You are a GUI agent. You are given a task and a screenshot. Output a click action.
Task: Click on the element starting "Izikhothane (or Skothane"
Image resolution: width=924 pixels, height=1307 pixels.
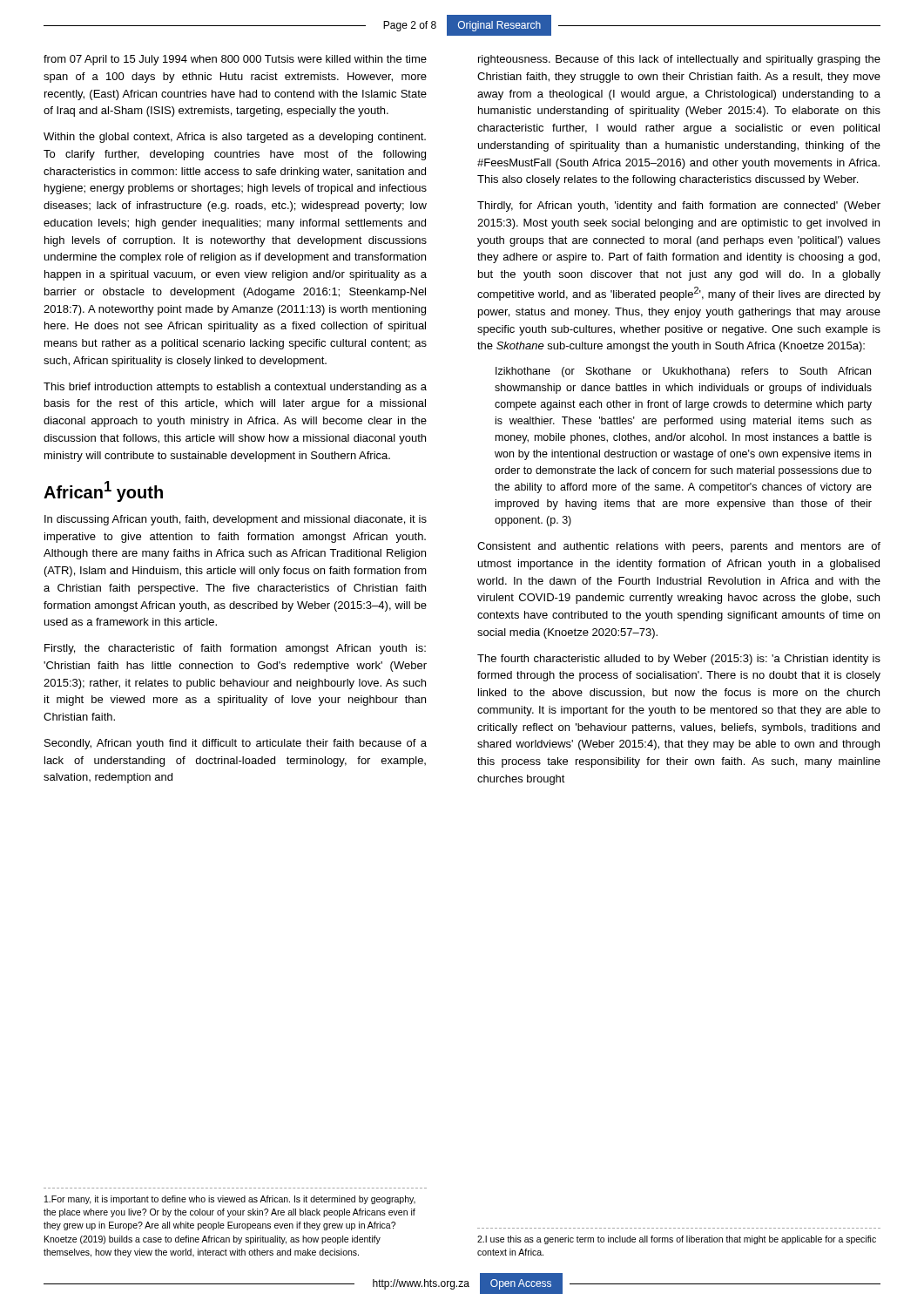[x=683, y=446]
